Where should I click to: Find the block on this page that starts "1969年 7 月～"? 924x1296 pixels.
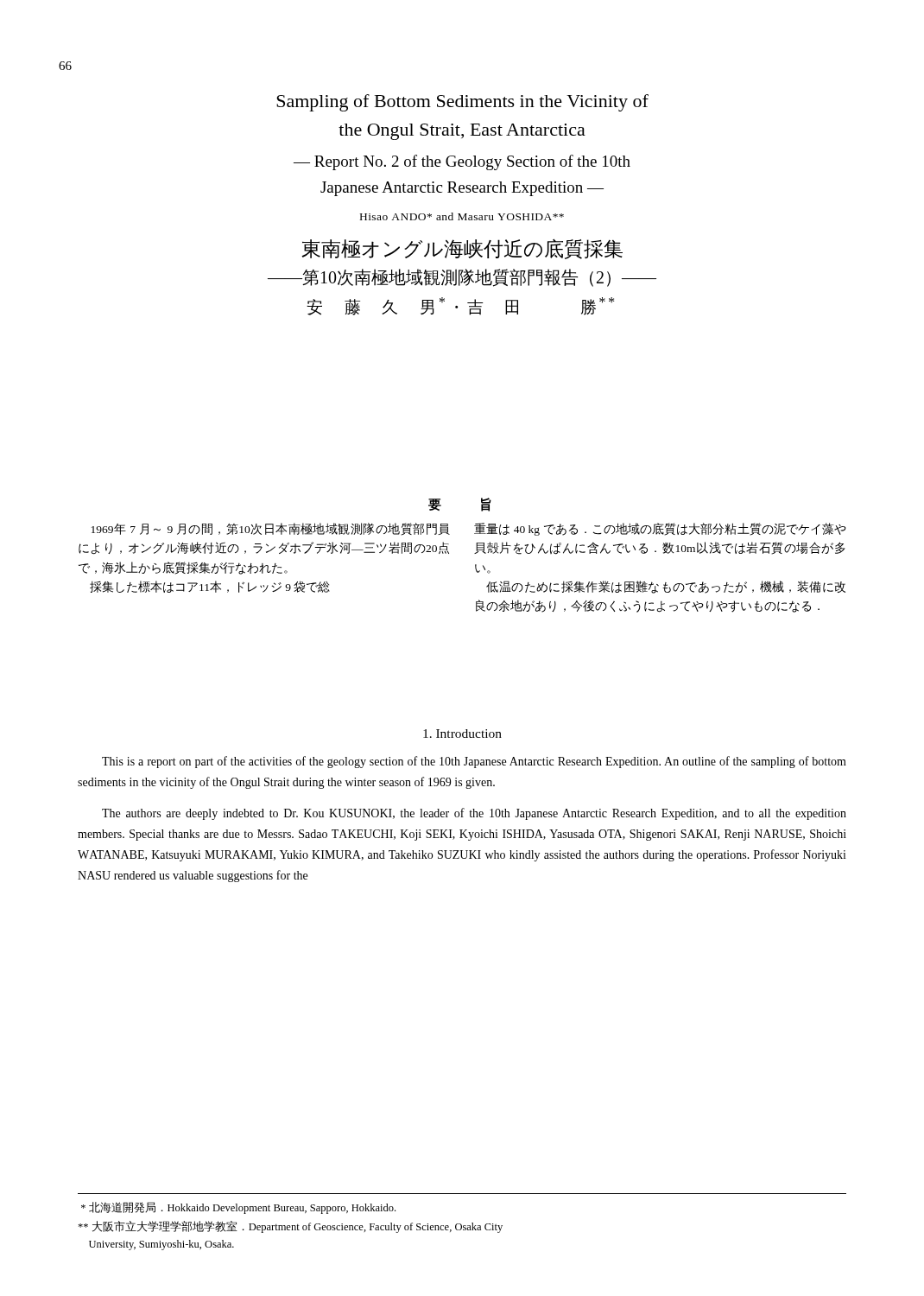tap(264, 558)
